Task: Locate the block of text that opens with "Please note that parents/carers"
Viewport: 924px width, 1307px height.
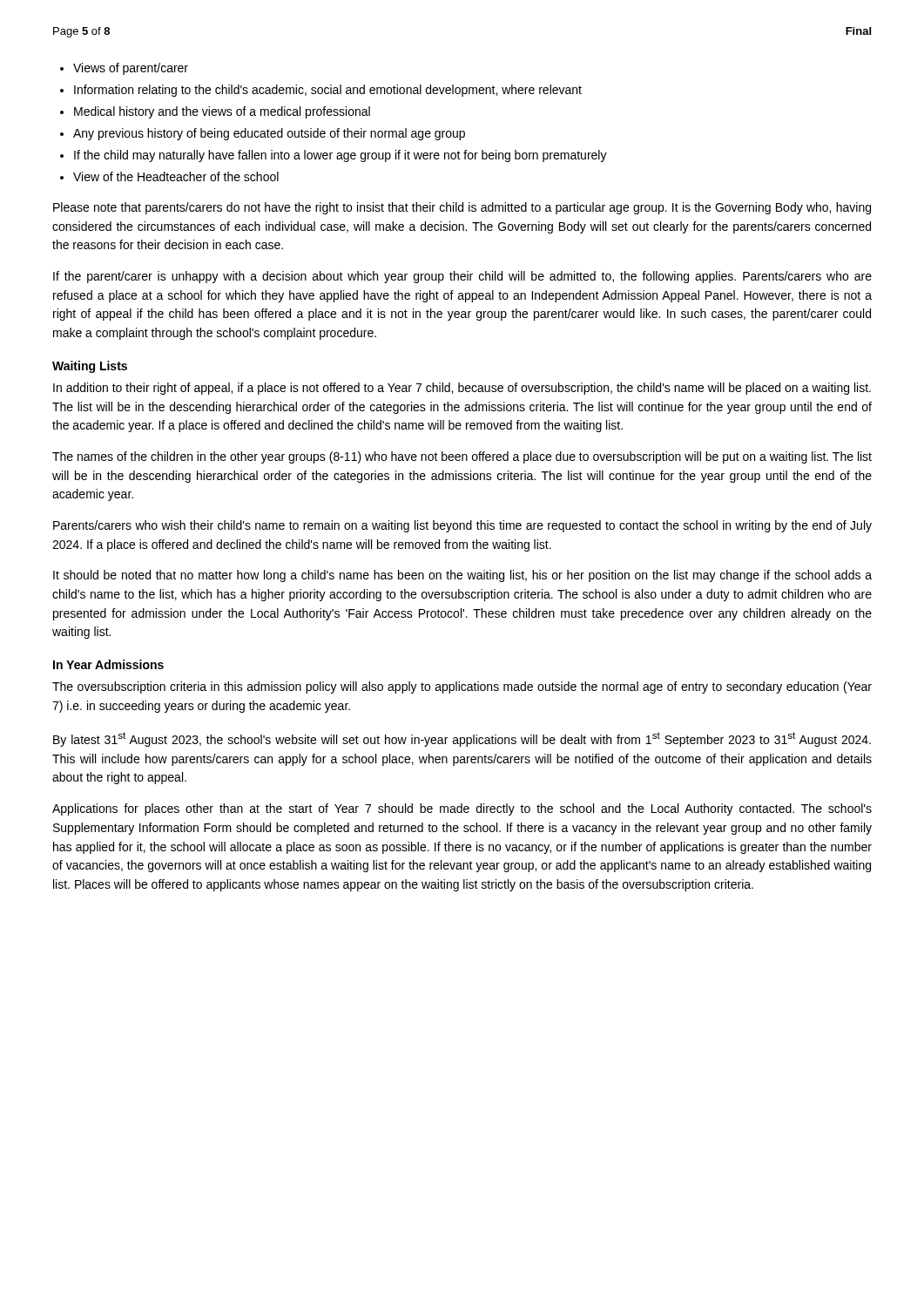Action: pyautogui.click(x=462, y=226)
